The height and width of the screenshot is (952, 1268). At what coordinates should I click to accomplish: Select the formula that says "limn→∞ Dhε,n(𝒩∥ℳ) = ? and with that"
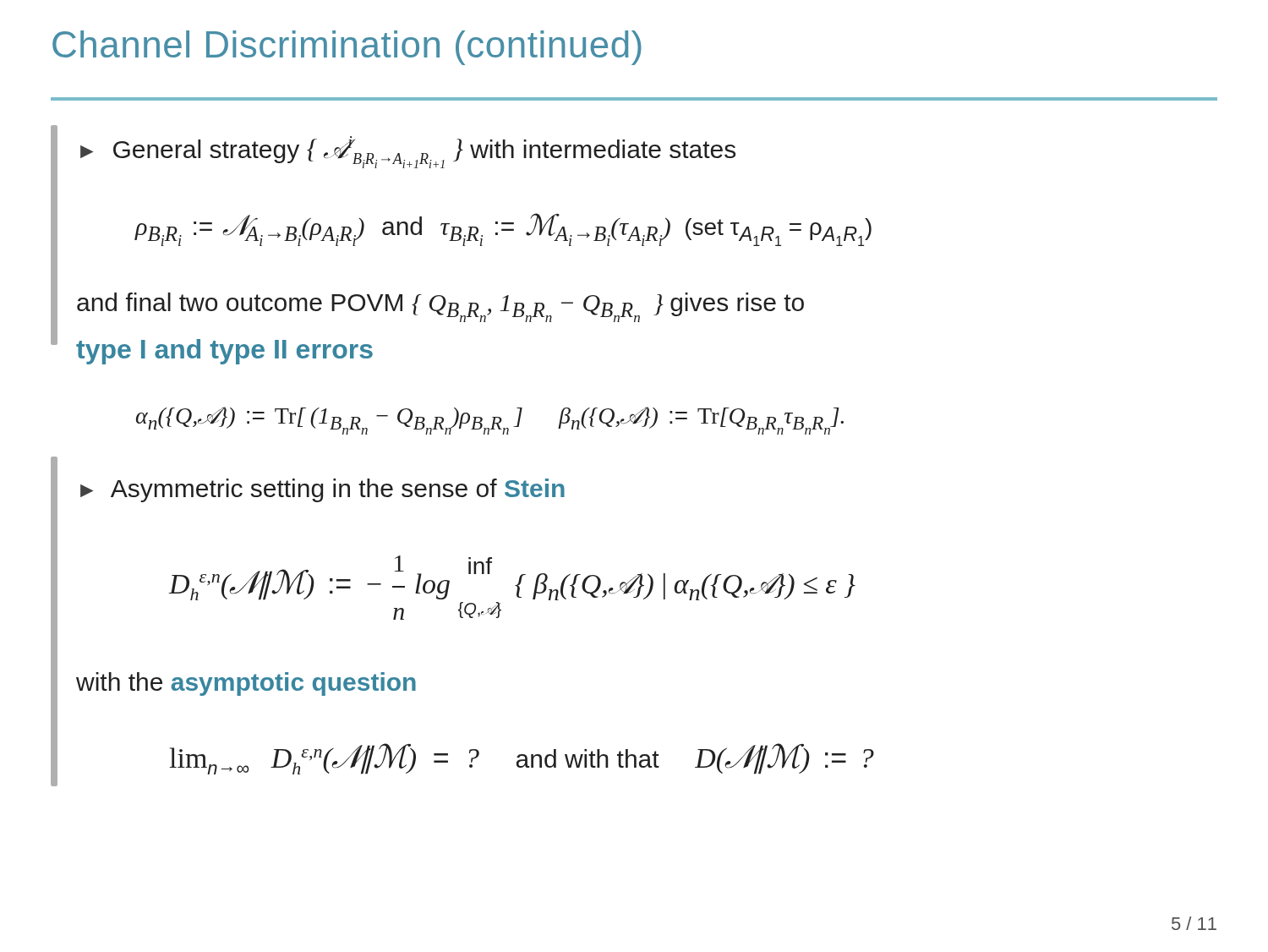tap(521, 759)
